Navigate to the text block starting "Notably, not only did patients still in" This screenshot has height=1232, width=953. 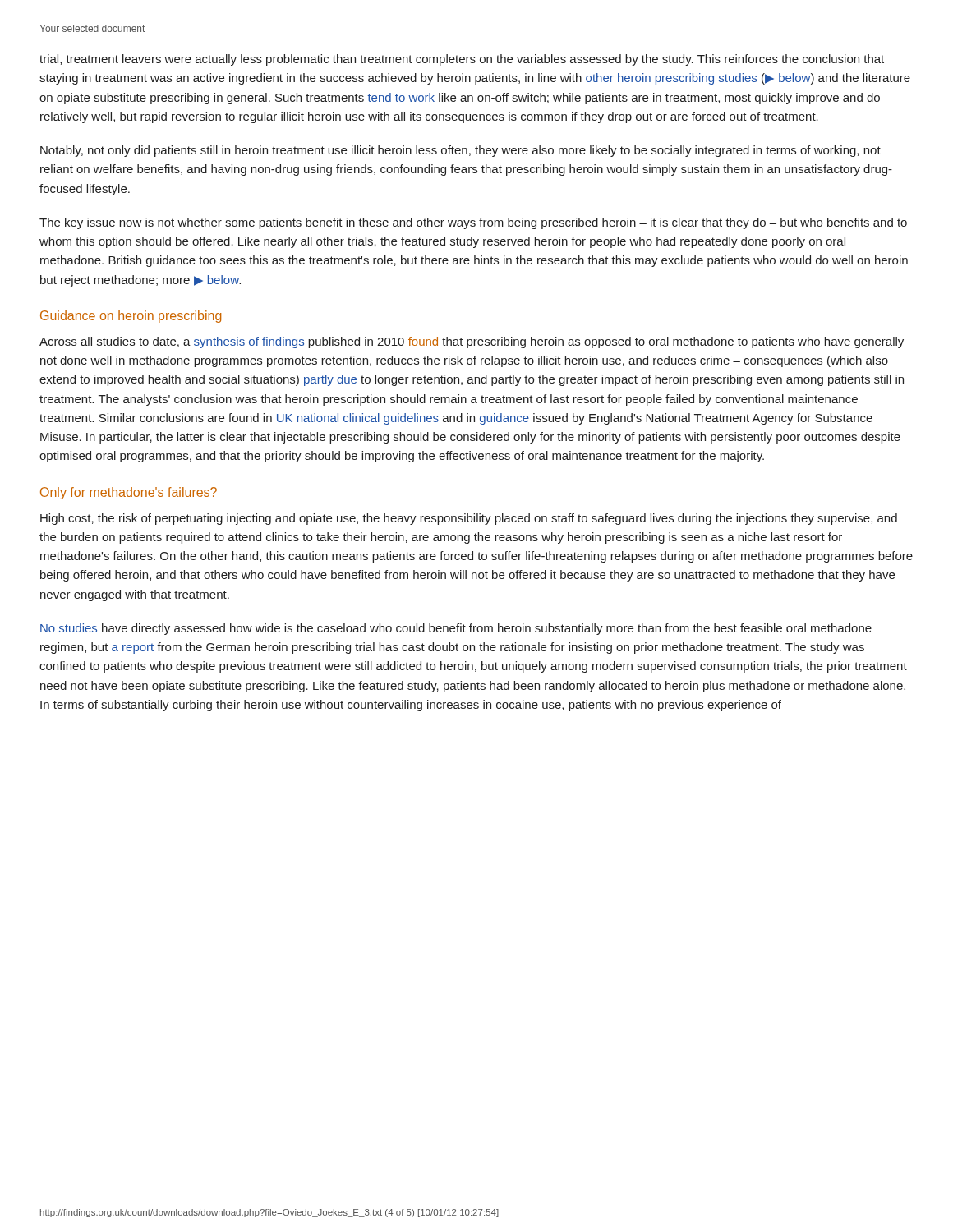pos(466,169)
